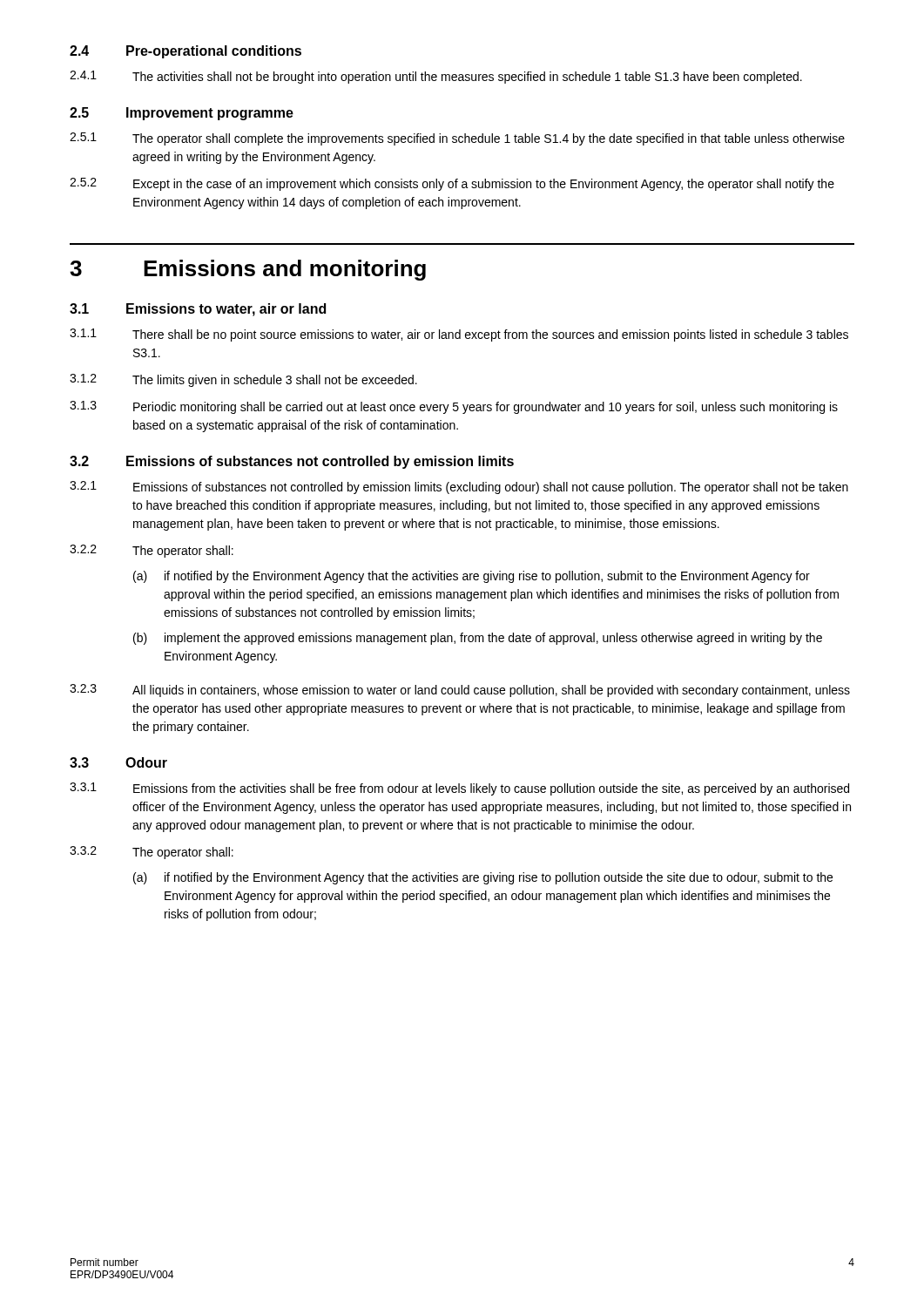The height and width of the screenshot is (1307, 924).
Task: Locate the block of text that opens with "1.1 There shall be no point"
Action: (462, 344)
